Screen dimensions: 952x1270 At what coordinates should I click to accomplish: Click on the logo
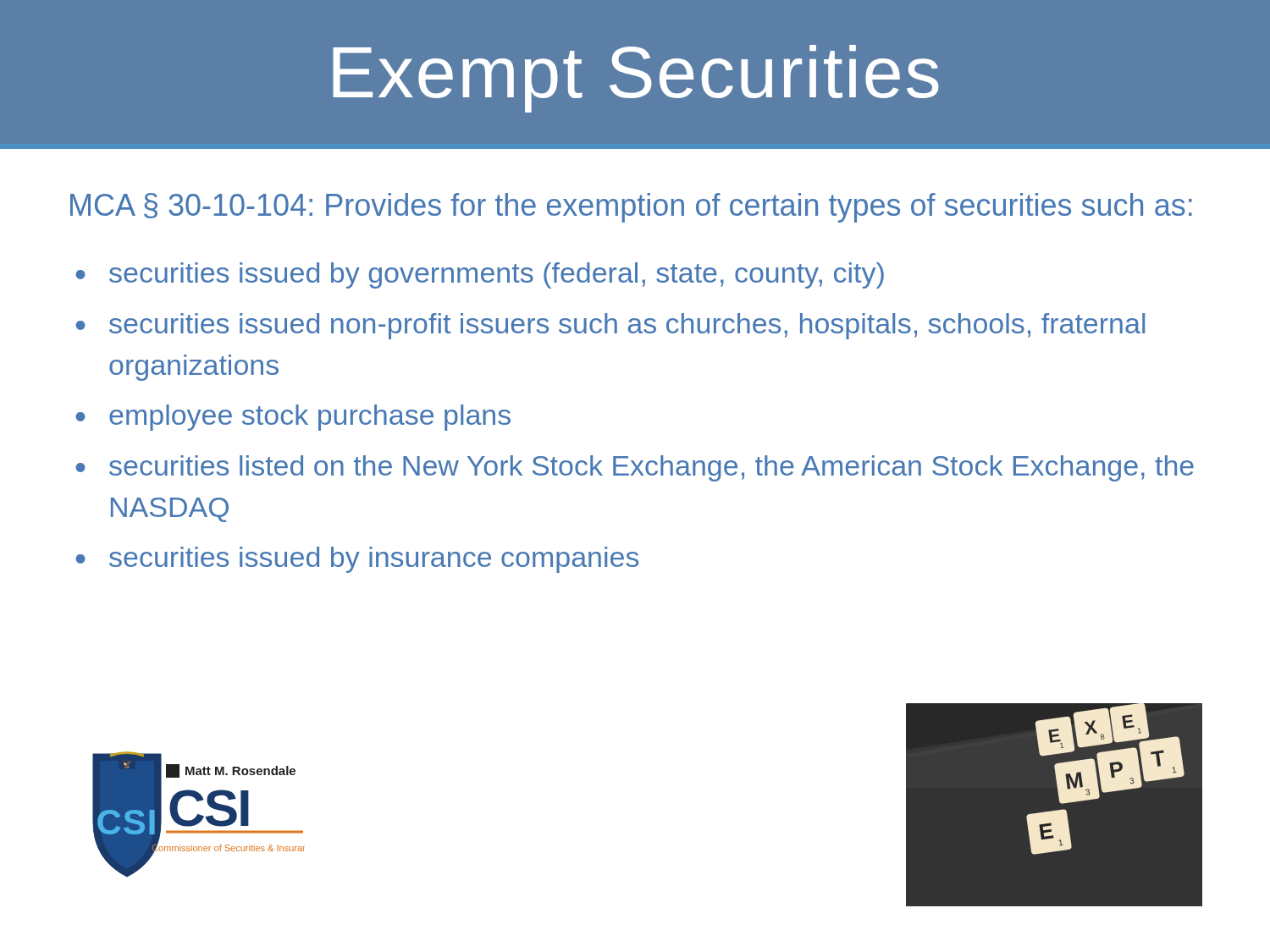(x=186, y=828)
